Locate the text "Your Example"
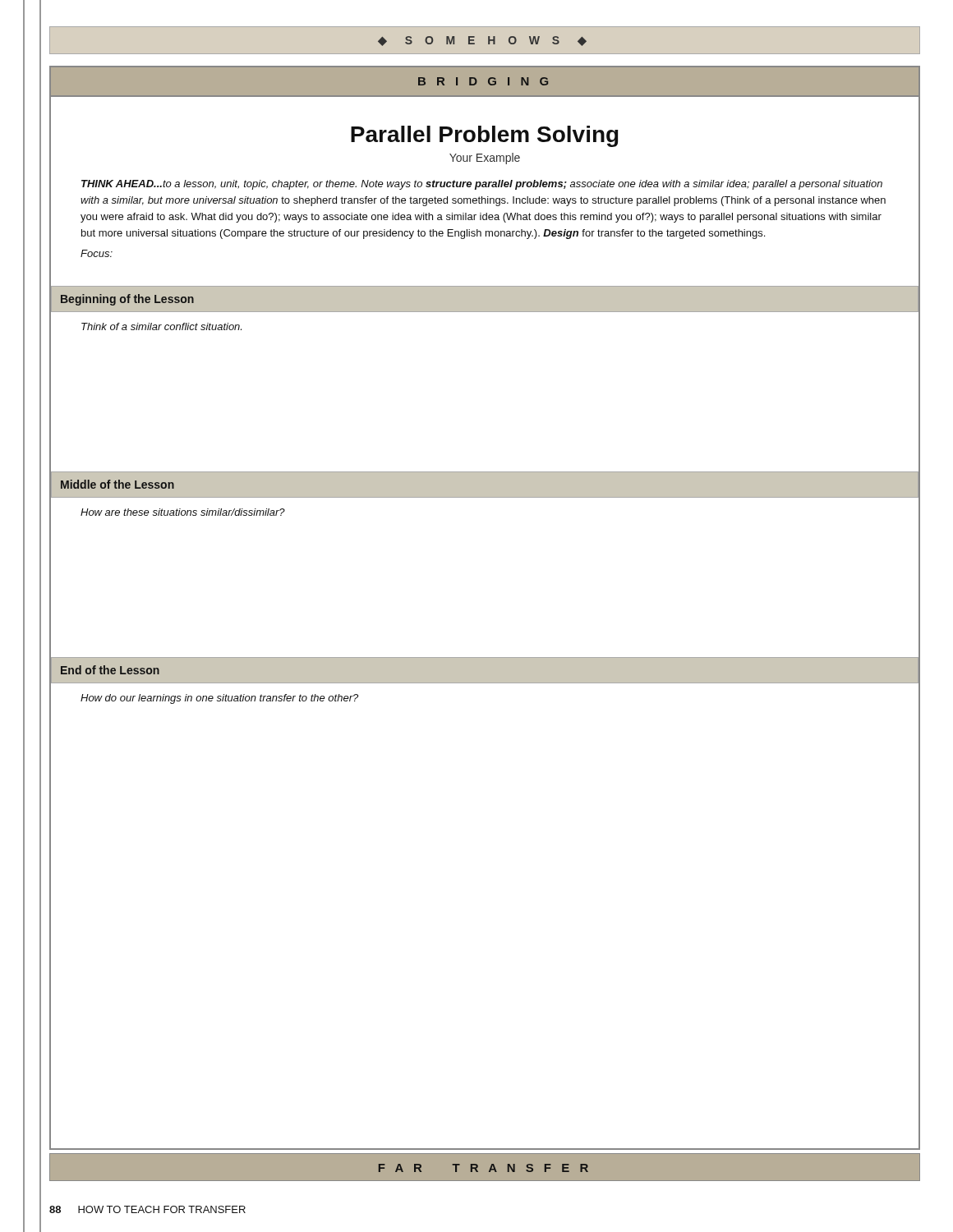953x1232 pixels. pos(485,158)
